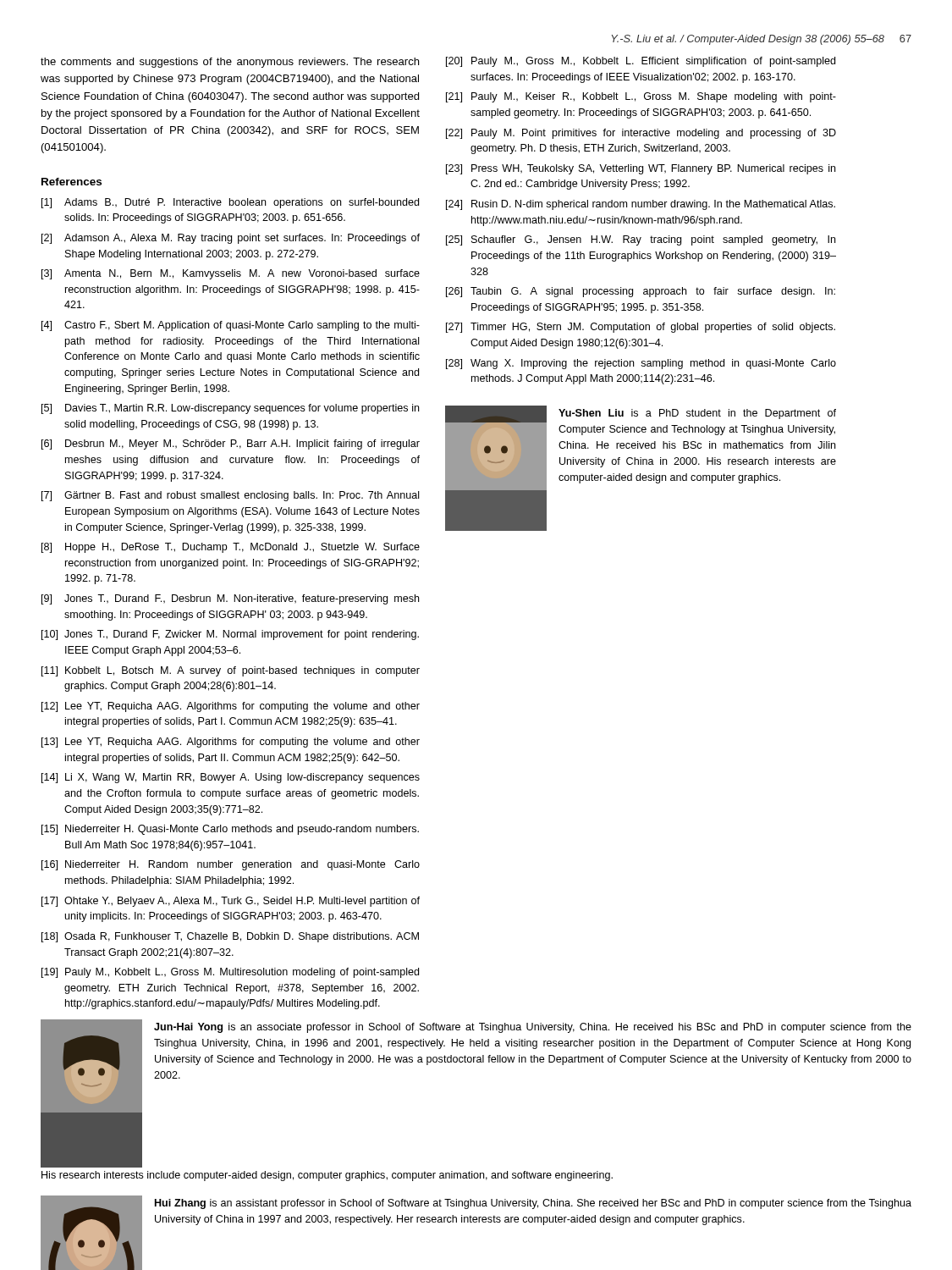Click on the list item that says "[18] Osada R,"
This screenshot has width=952, height=1270.
coord(230,944)
